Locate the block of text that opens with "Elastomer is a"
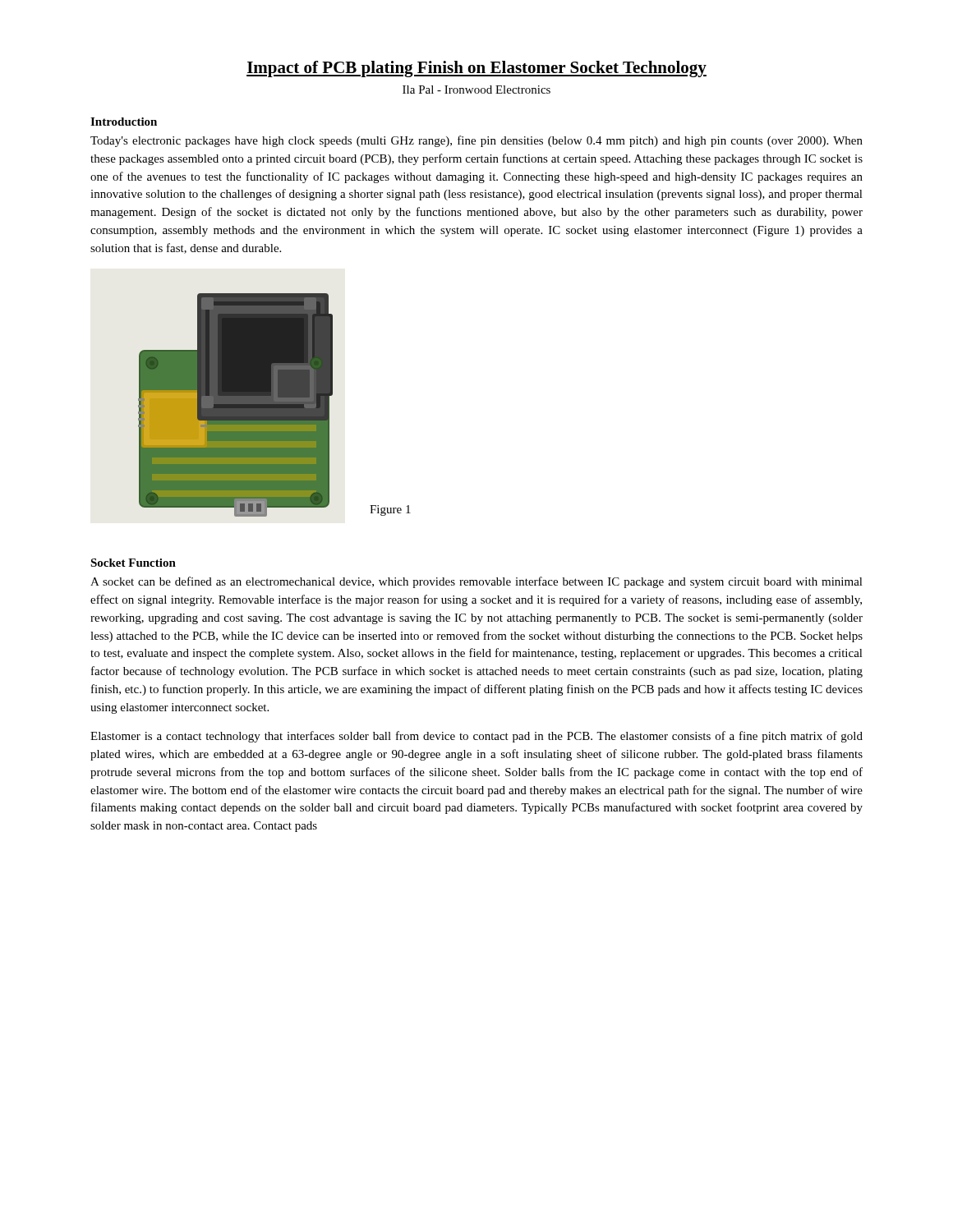Viewport: 953px width, 1232px height. (x=476, y=781)
